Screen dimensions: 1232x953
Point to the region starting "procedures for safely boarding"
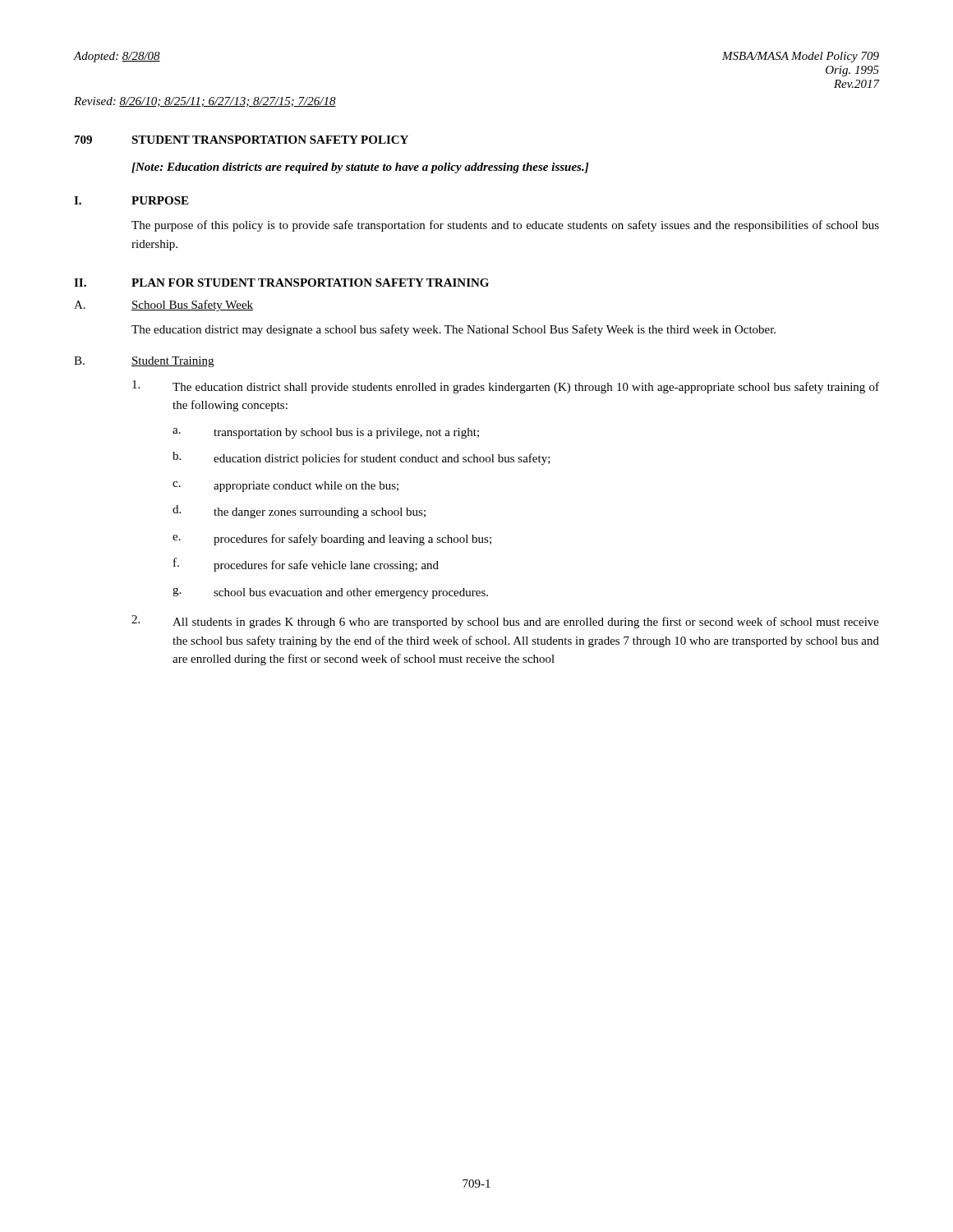point(353,538)
